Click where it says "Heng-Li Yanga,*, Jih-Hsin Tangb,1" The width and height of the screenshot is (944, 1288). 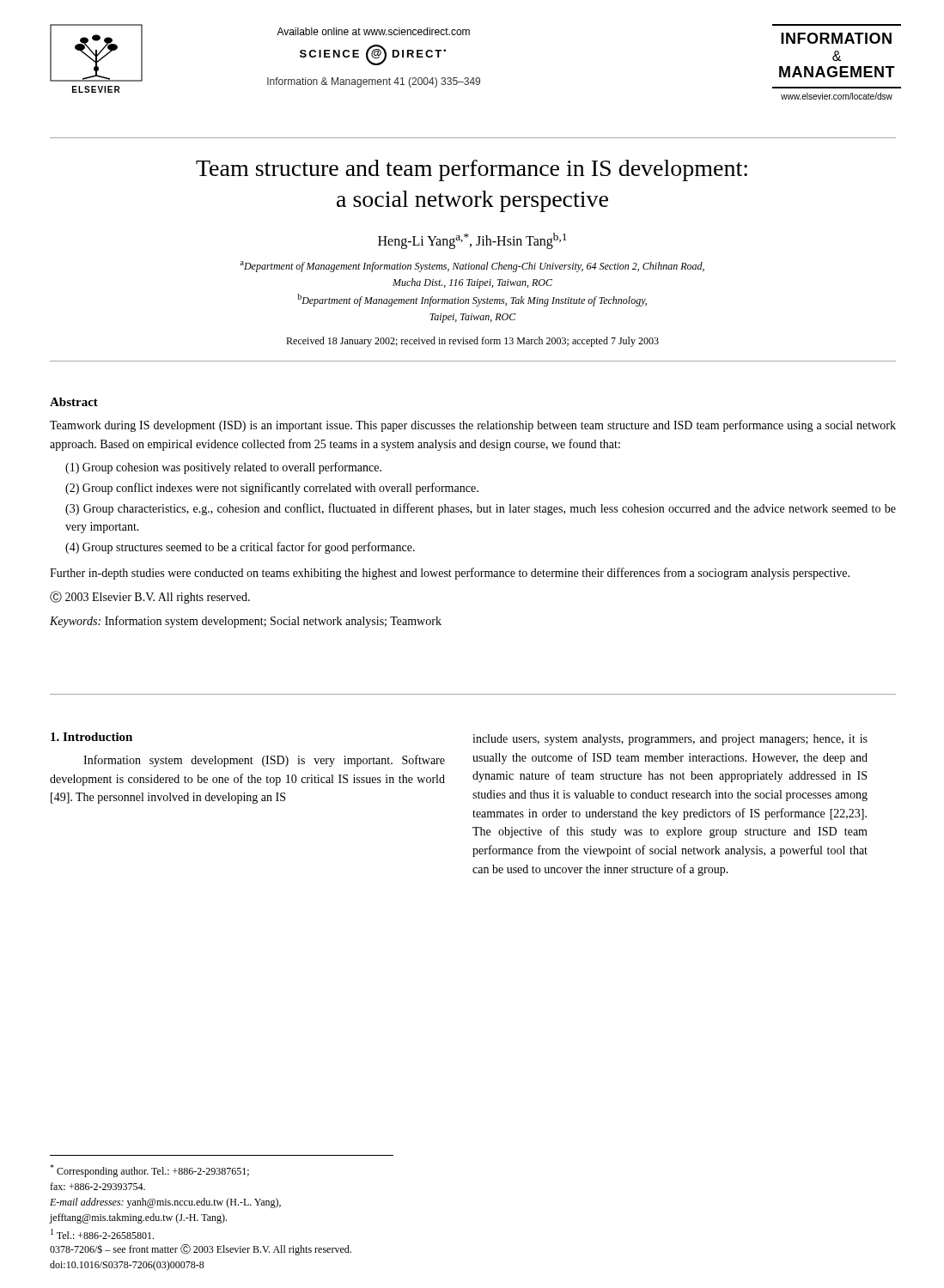pos(472,239)
